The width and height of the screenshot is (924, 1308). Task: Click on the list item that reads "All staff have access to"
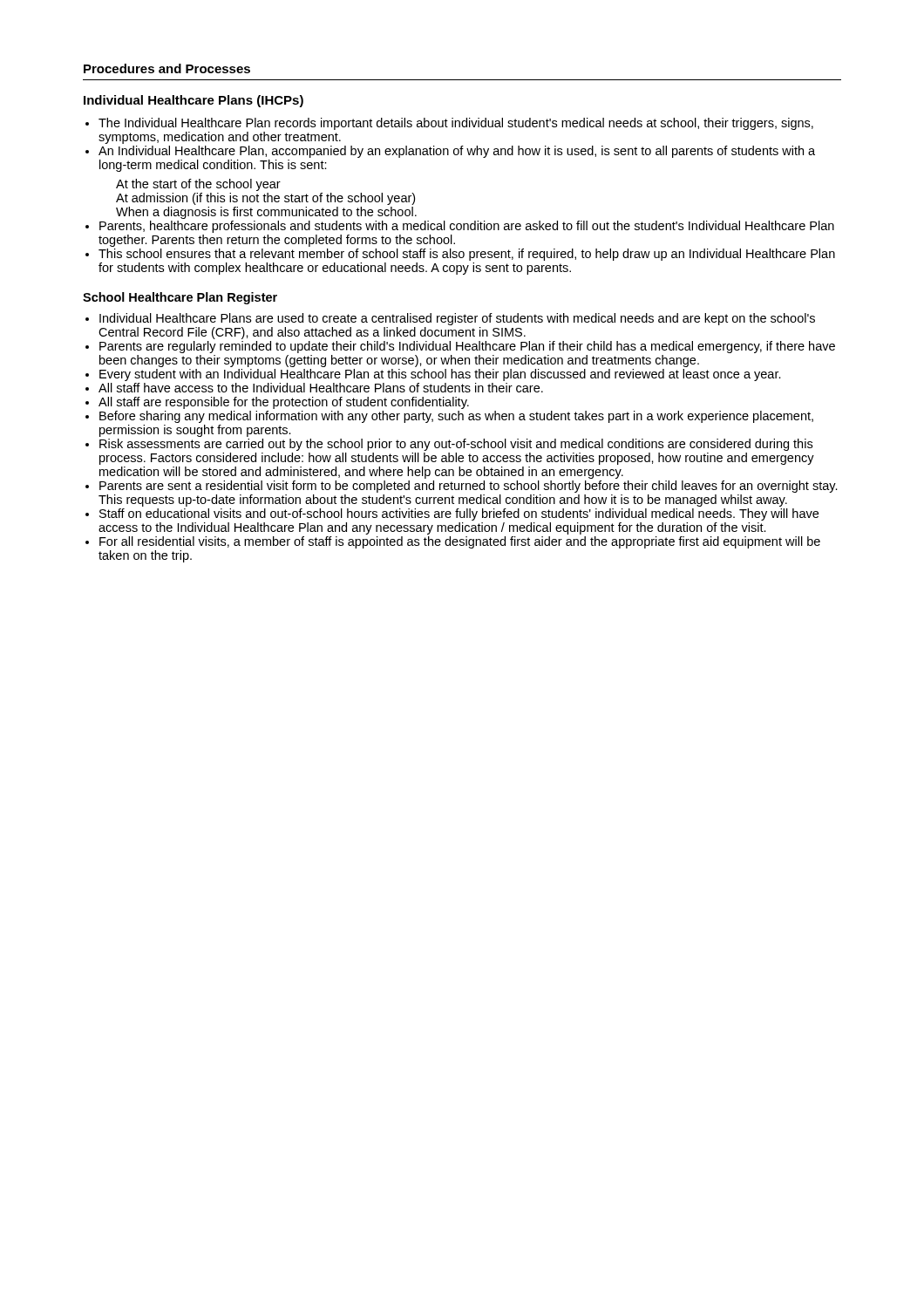click(x=470, y=388)
